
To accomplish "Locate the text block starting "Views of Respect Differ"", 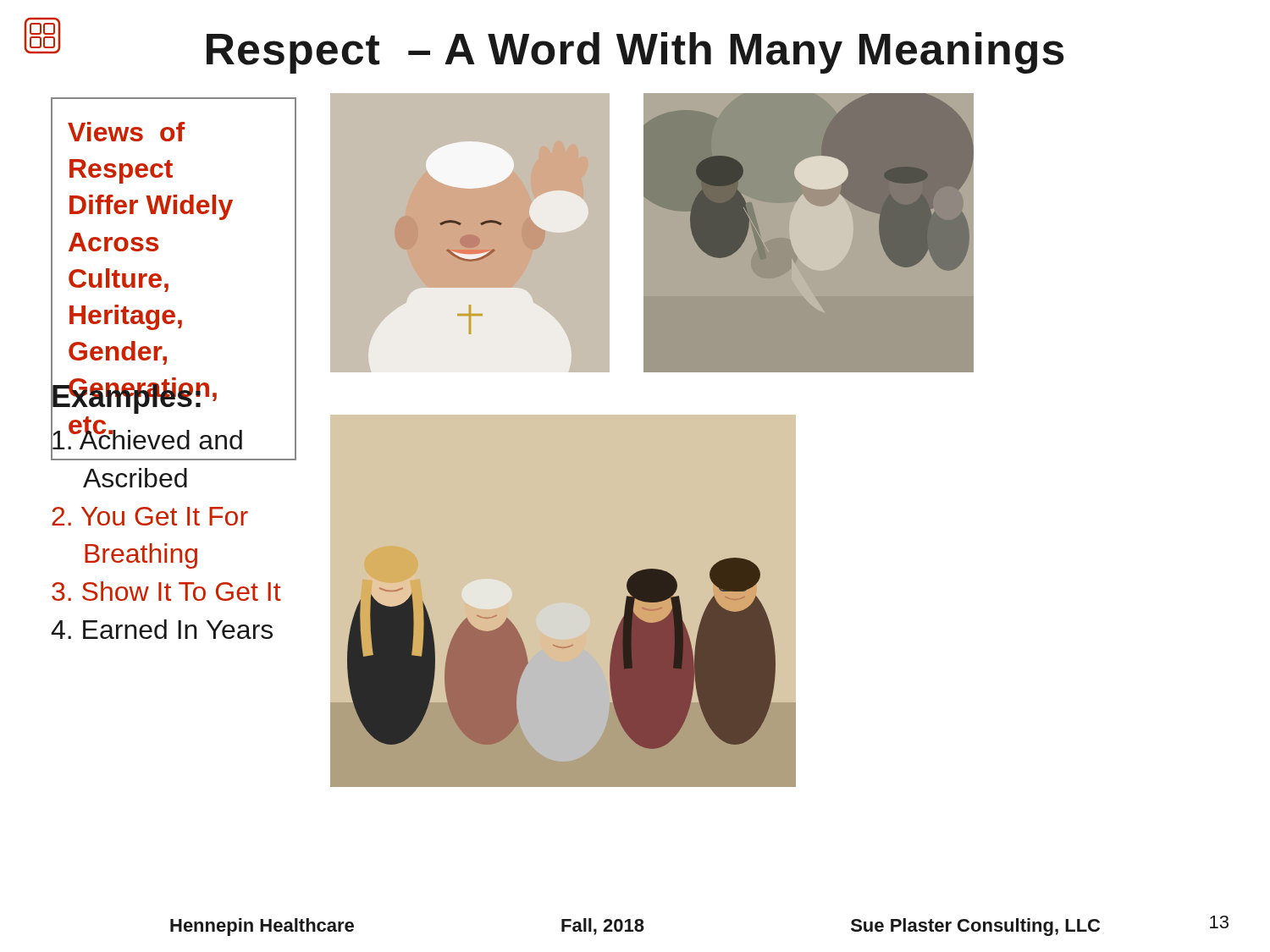I will coord(174,279).
